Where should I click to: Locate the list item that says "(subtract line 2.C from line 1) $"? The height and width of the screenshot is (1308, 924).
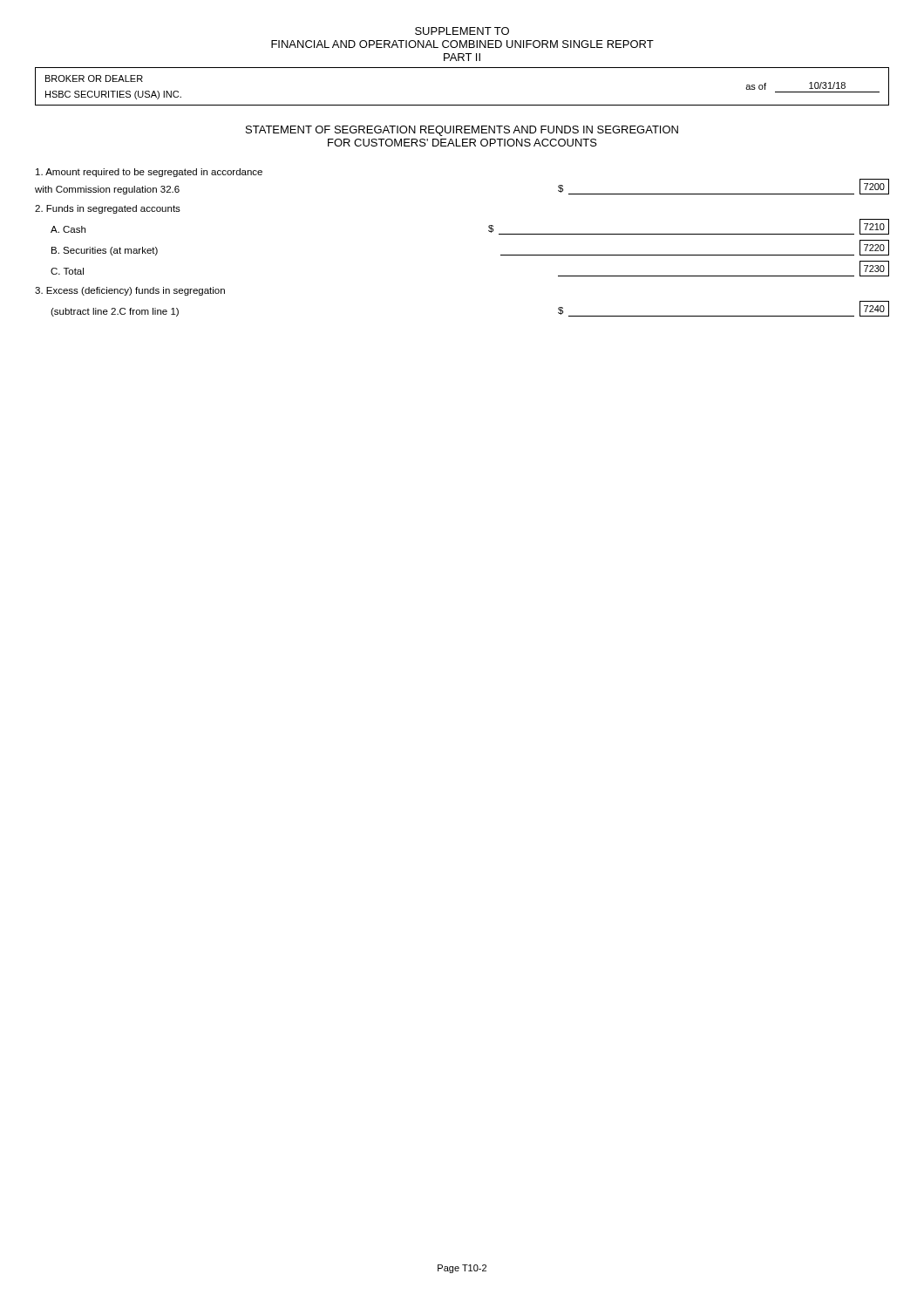(113, 308)
